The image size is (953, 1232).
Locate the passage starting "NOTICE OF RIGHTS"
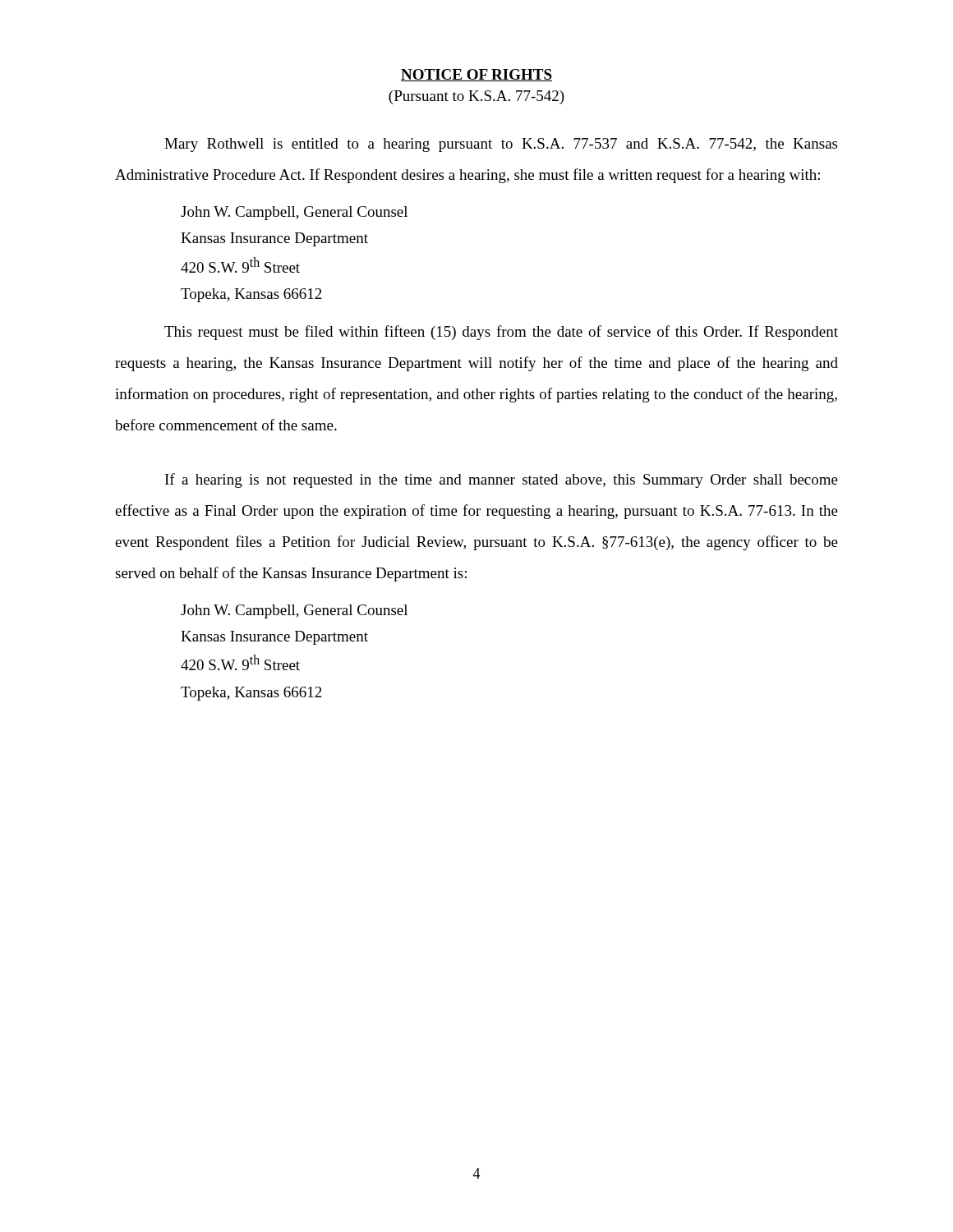coord(476,75)
